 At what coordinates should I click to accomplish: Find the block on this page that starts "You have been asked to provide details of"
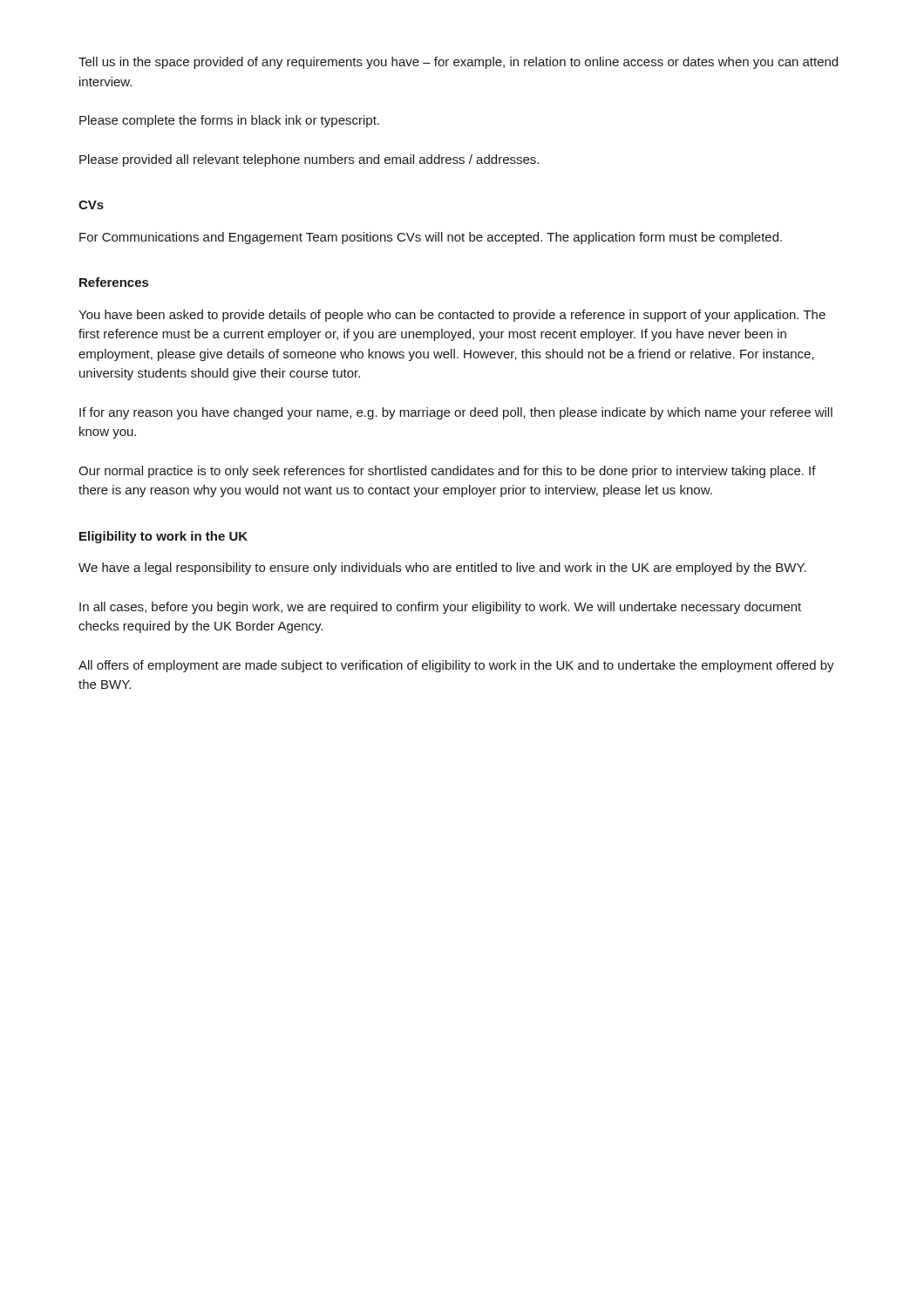(462, 344)
